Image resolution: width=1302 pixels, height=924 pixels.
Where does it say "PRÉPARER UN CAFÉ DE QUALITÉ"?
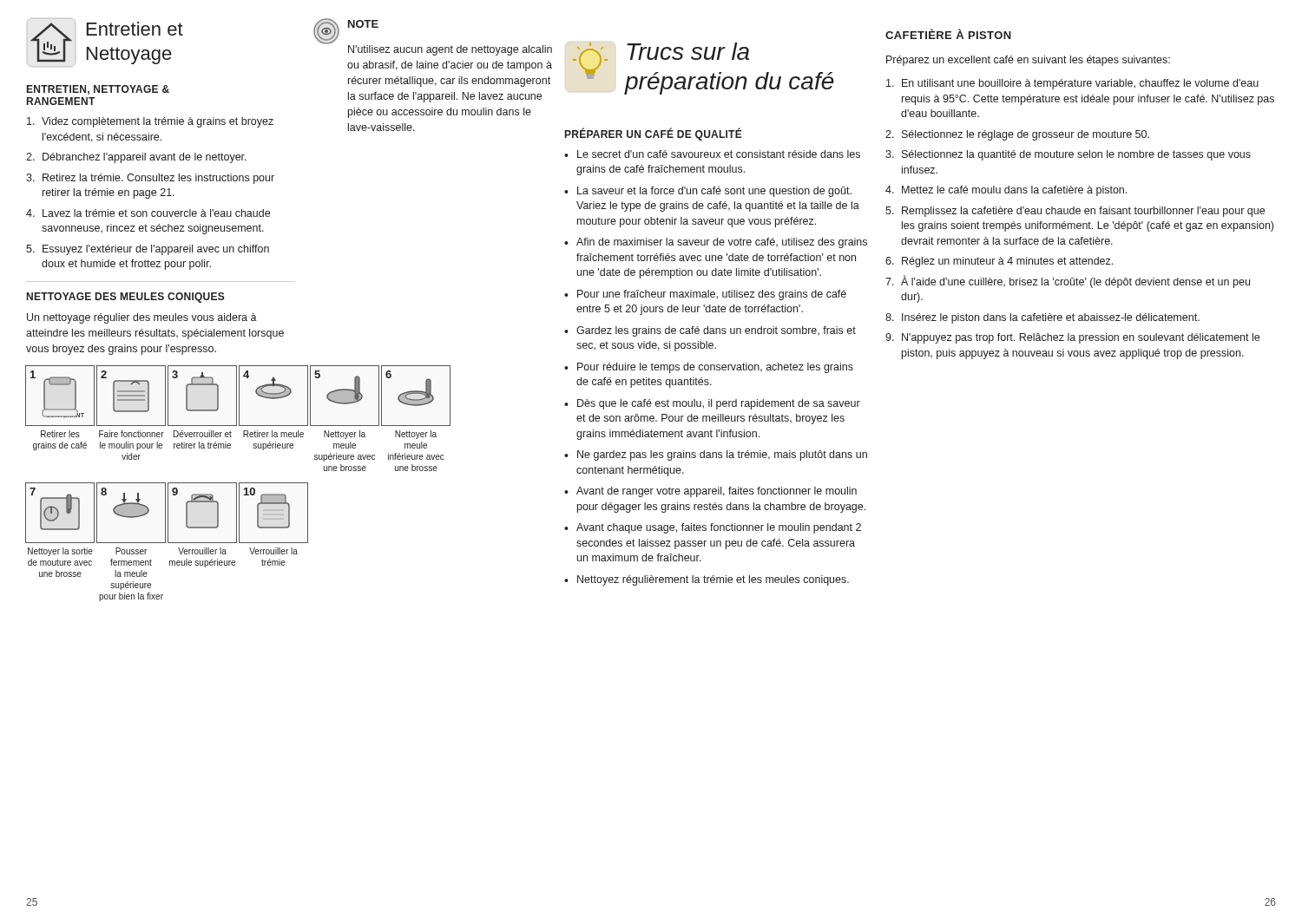click(x=716, y=134)
